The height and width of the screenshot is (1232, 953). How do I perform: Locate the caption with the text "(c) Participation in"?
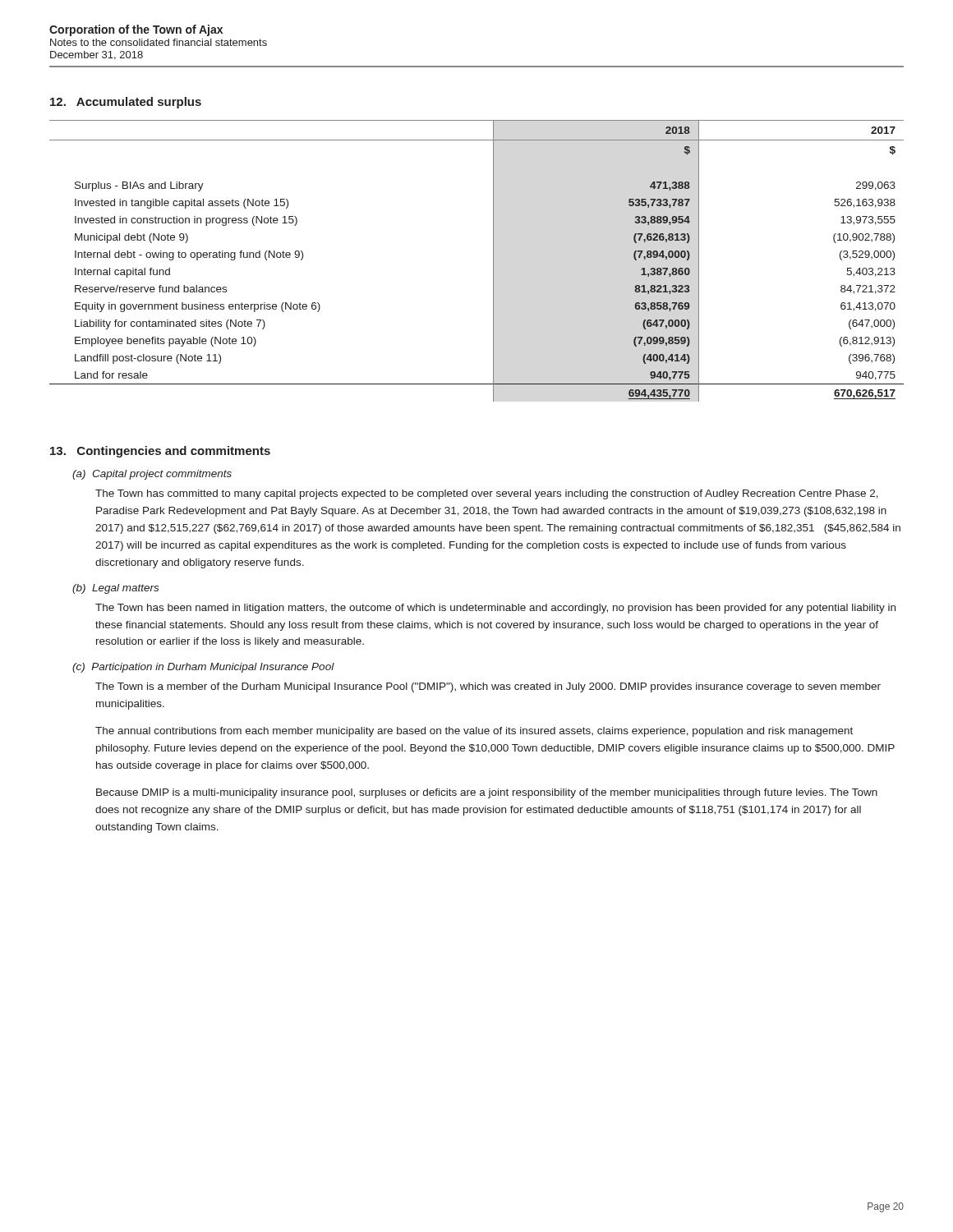pos(203,667)
